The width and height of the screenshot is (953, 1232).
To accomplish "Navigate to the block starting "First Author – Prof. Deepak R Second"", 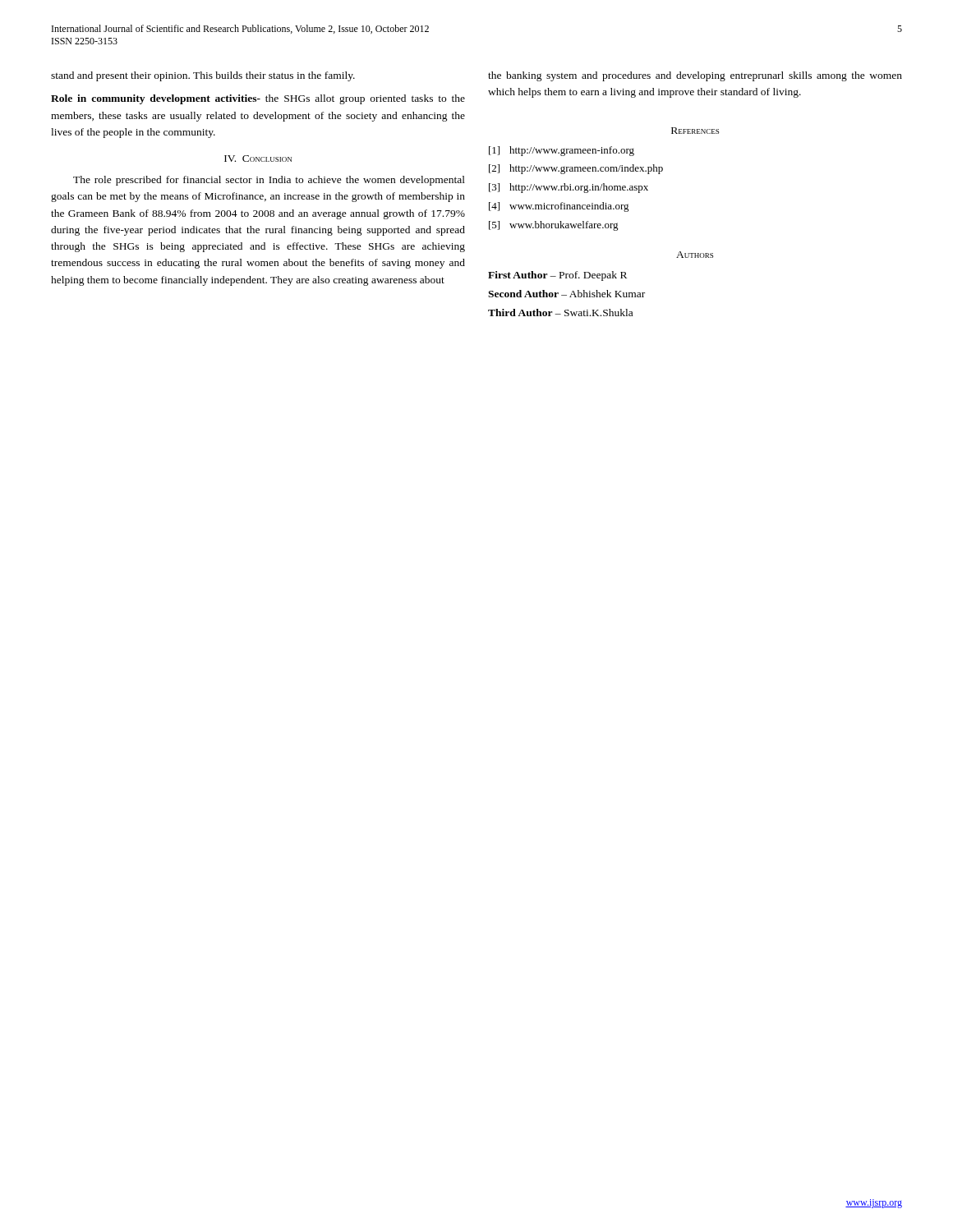I will pyautogui.click(x=567, y=294).
